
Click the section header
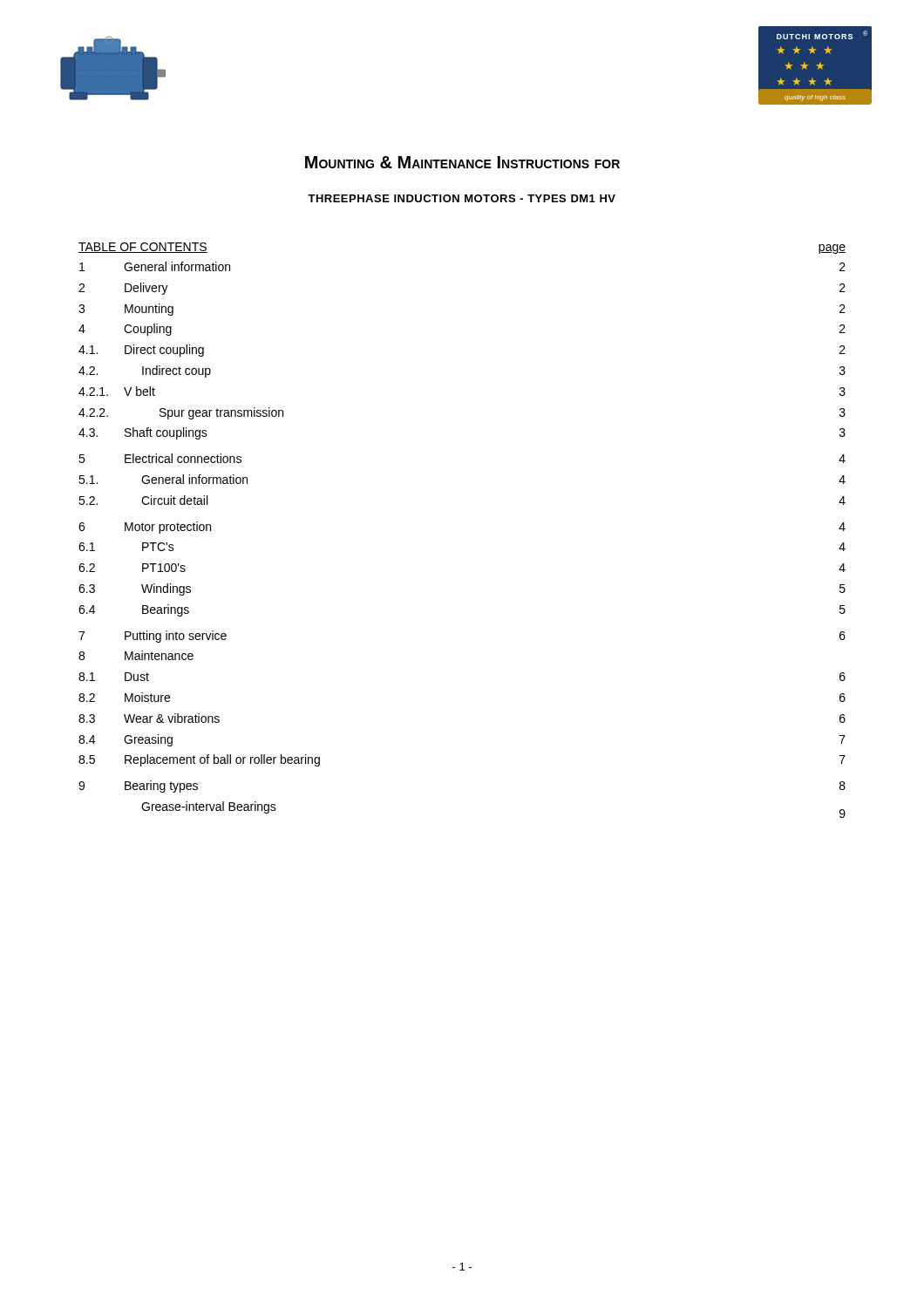click(462, 198)
